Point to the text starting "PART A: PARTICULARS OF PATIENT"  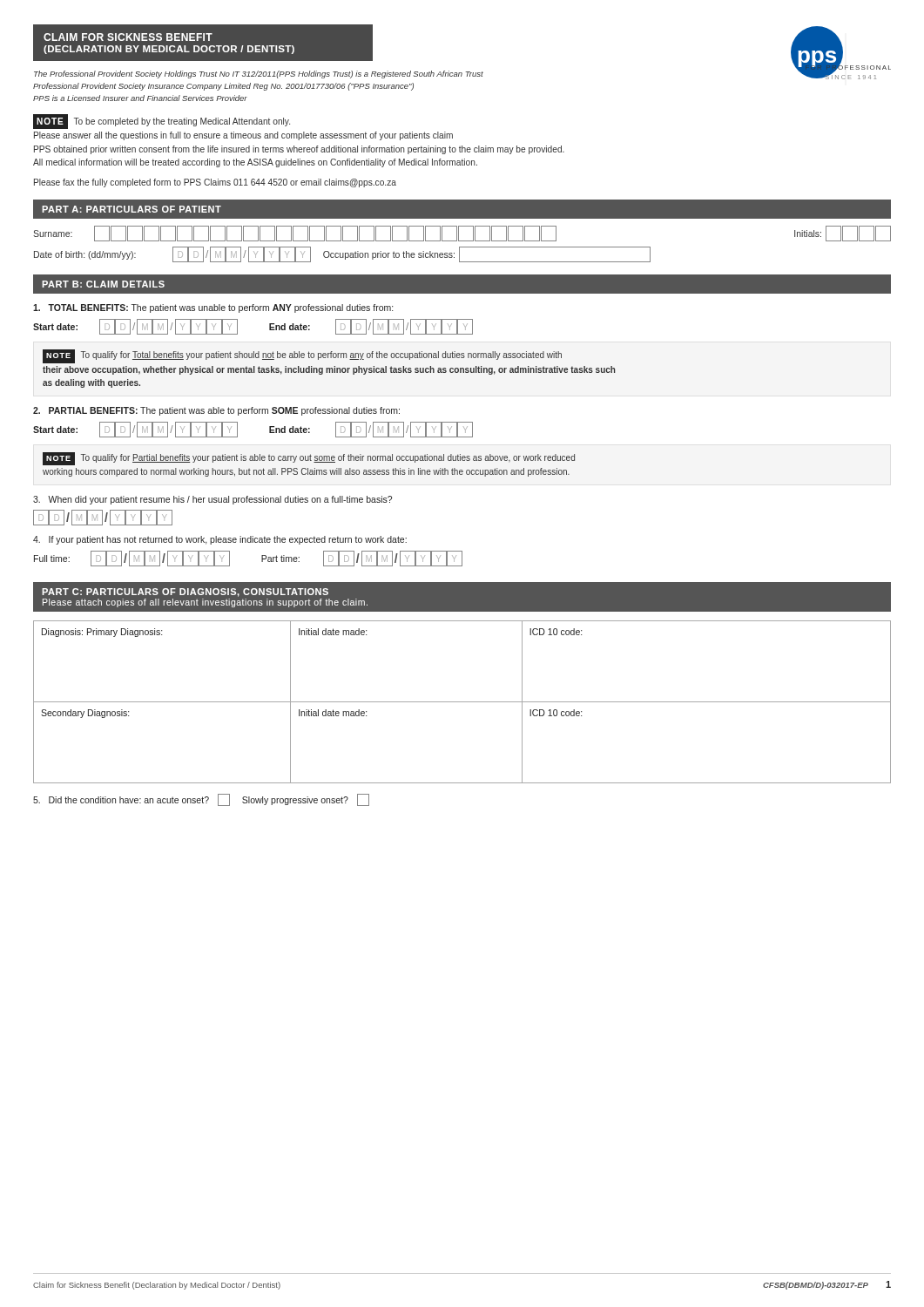132,209
